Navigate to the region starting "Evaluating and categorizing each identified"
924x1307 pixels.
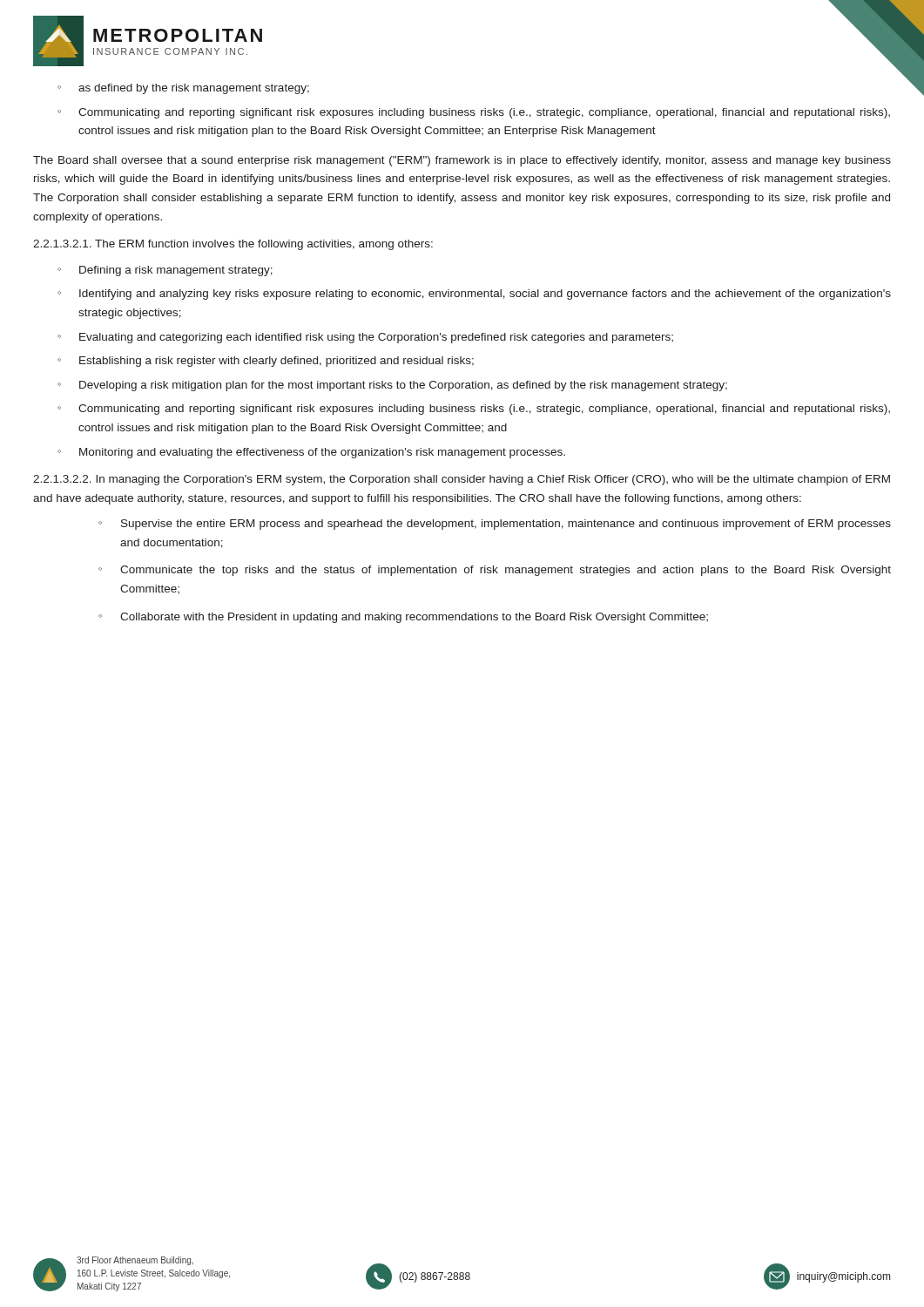point(376,336)
